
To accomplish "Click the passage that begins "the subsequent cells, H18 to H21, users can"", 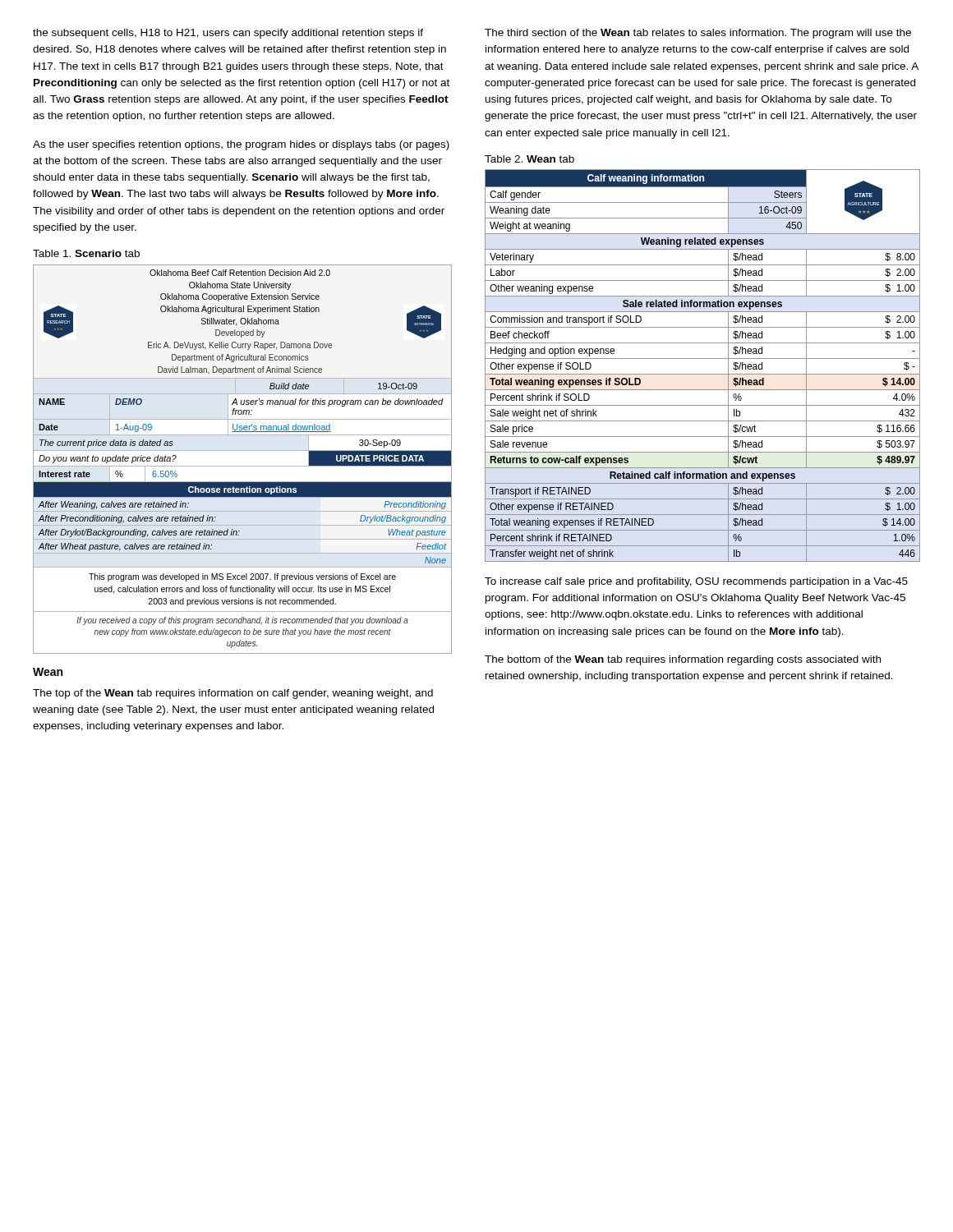I will coord(241,74).
